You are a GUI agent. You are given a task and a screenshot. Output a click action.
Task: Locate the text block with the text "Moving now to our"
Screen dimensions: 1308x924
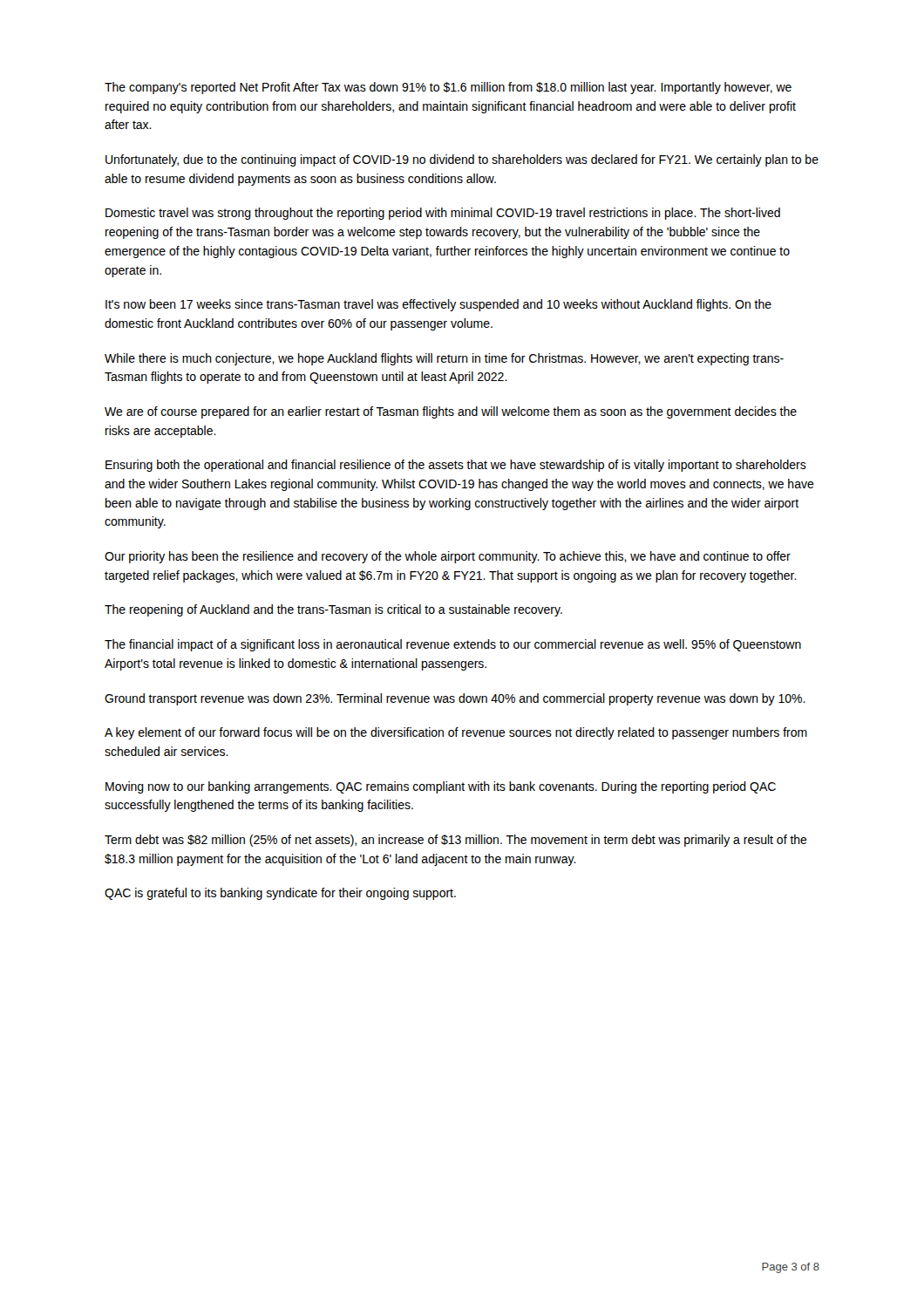(x=440, y=796)
